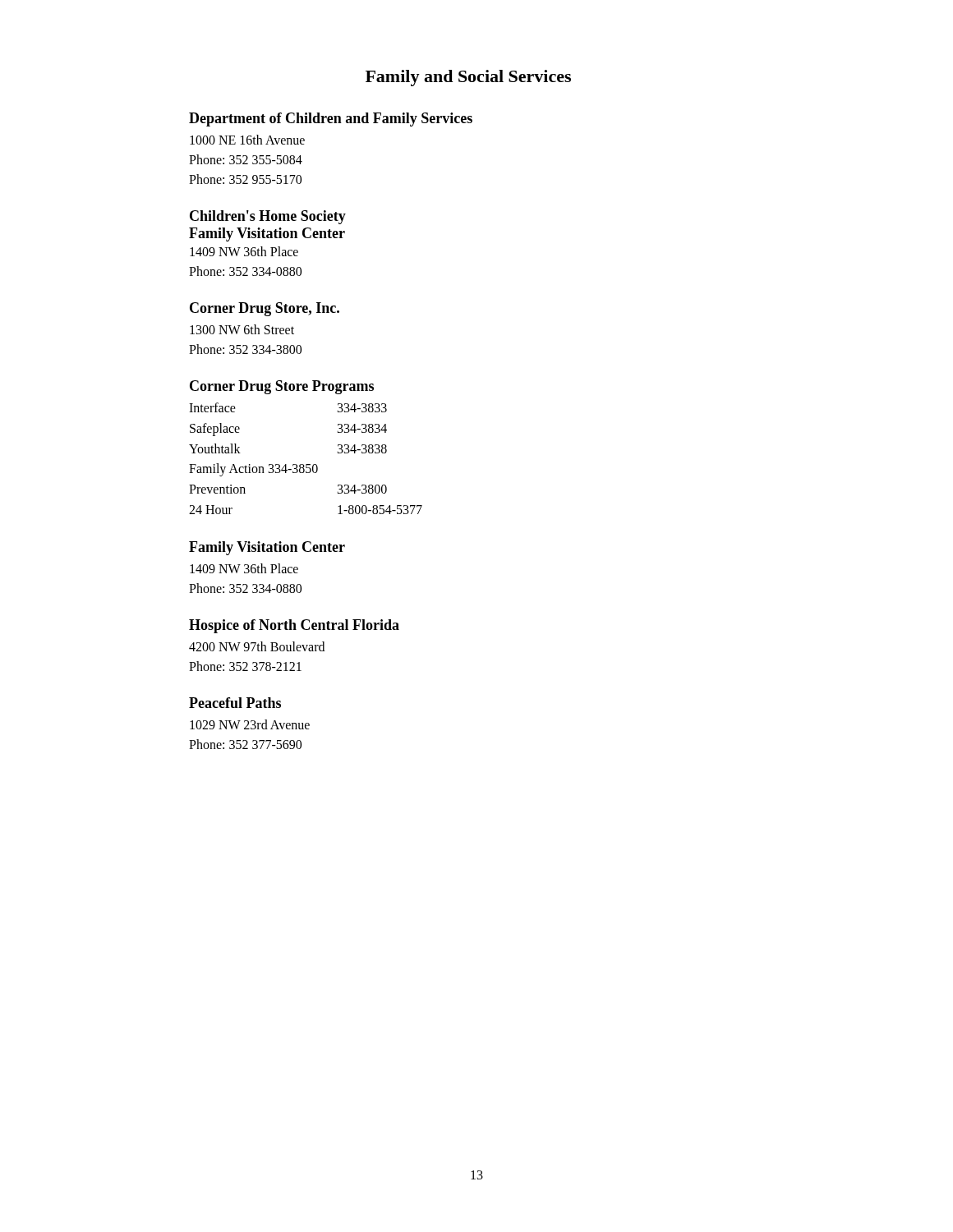
Task: Navigate to the block starting "Corner Drug Store, Inc."
Action: point(264,308)
